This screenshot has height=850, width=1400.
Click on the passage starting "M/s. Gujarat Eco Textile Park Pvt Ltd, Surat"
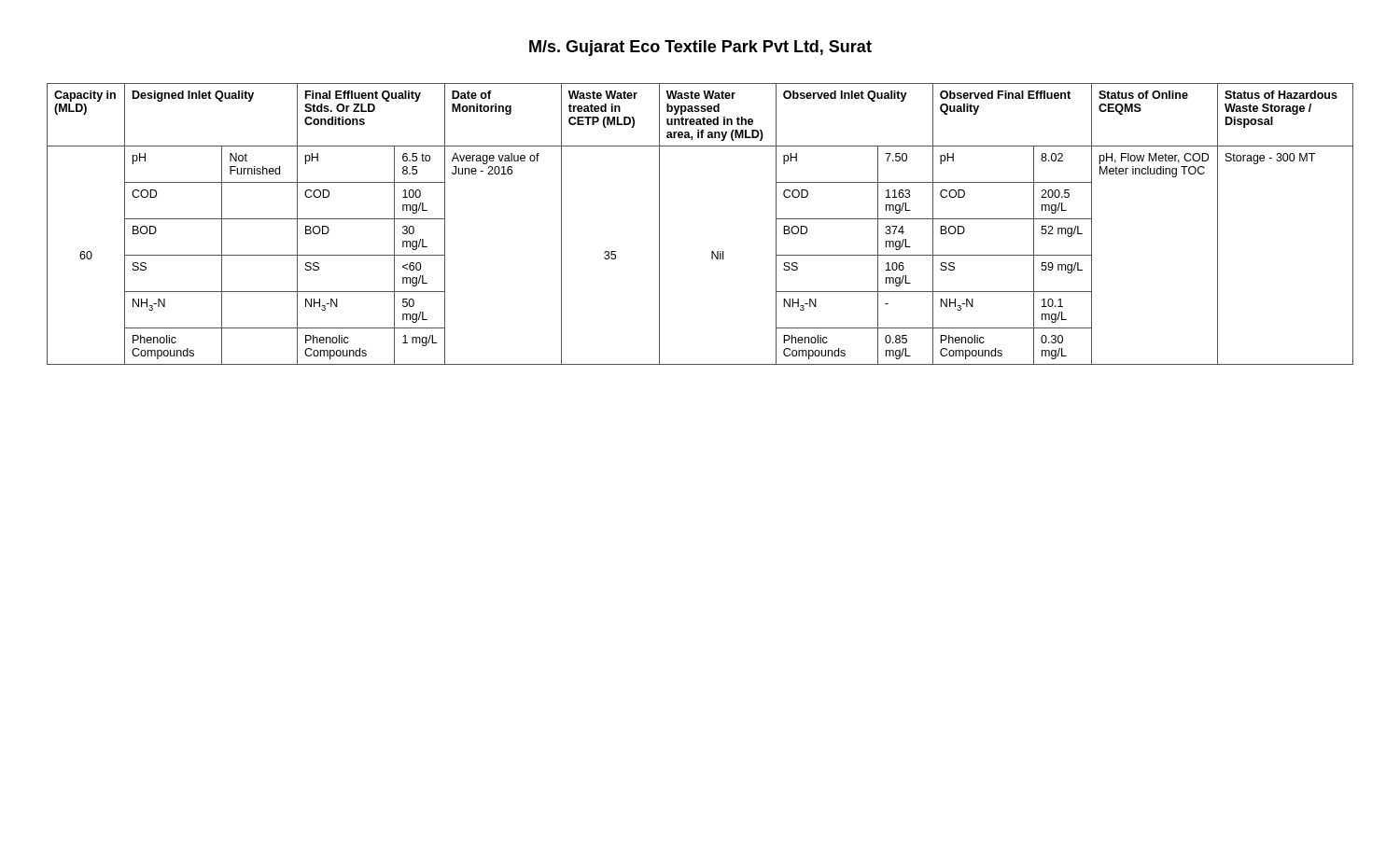click(700, 47)
